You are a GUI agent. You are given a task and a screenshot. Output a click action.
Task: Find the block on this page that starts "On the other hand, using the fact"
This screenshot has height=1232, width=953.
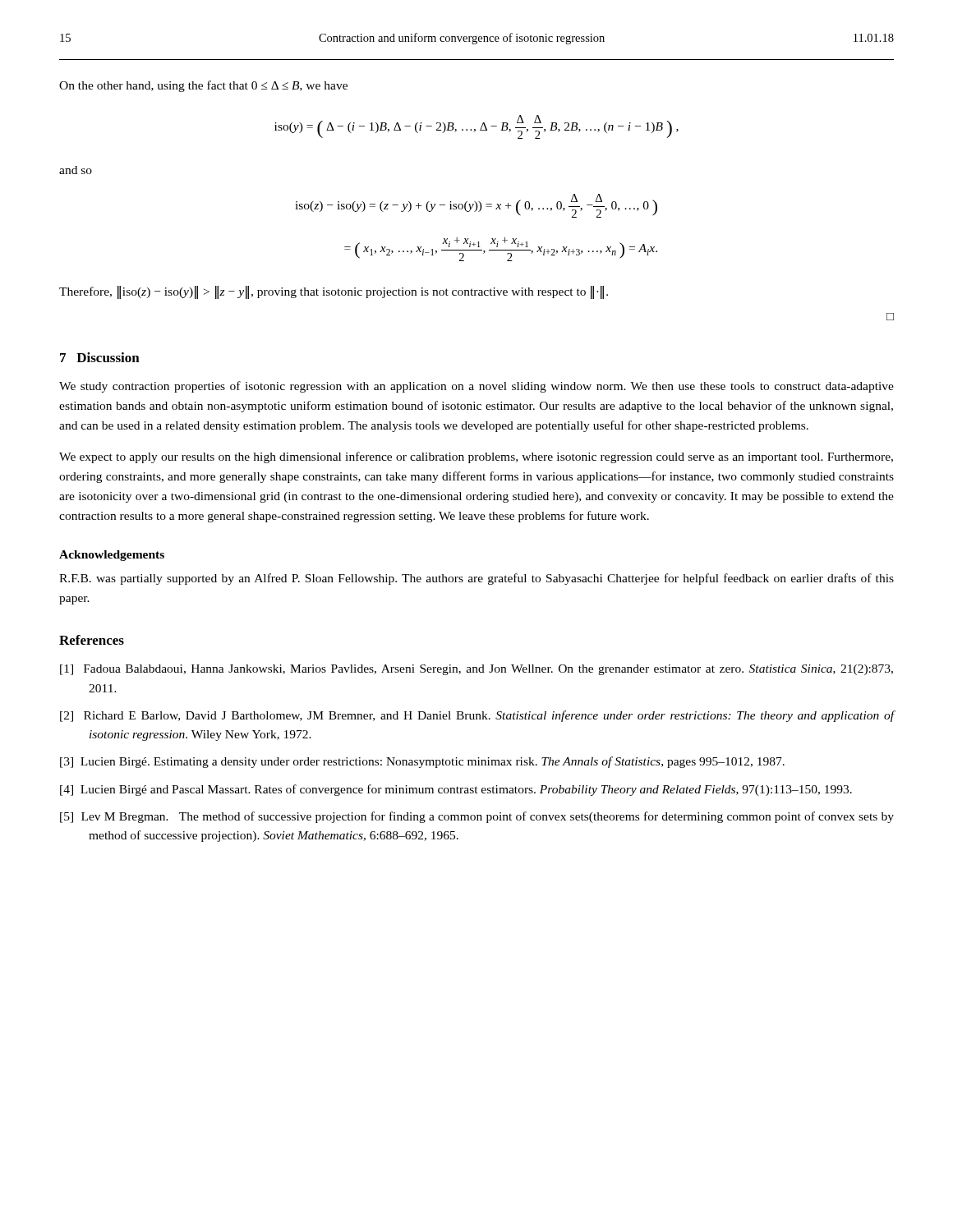204,85
